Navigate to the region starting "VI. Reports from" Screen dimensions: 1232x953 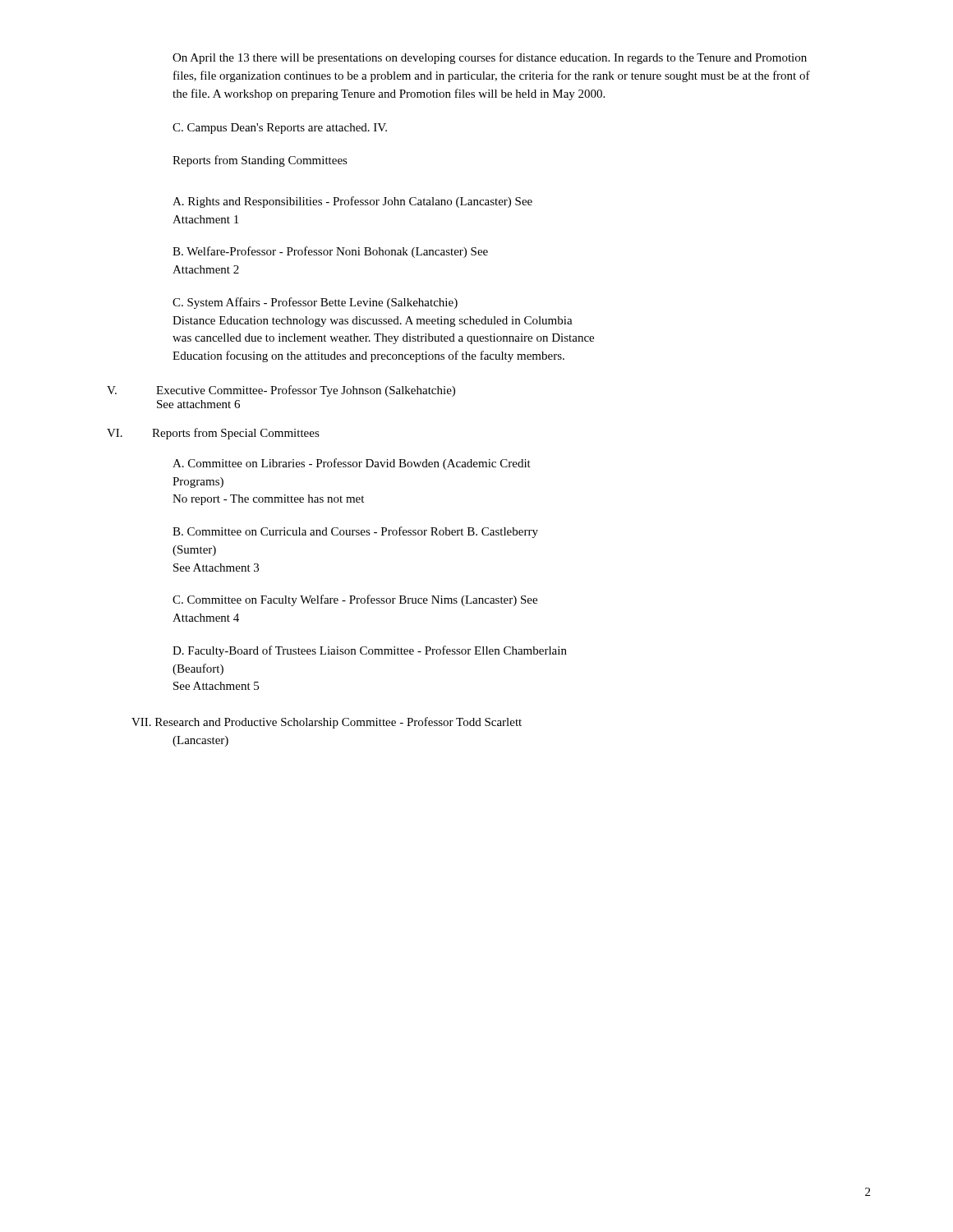coord(213,434)
